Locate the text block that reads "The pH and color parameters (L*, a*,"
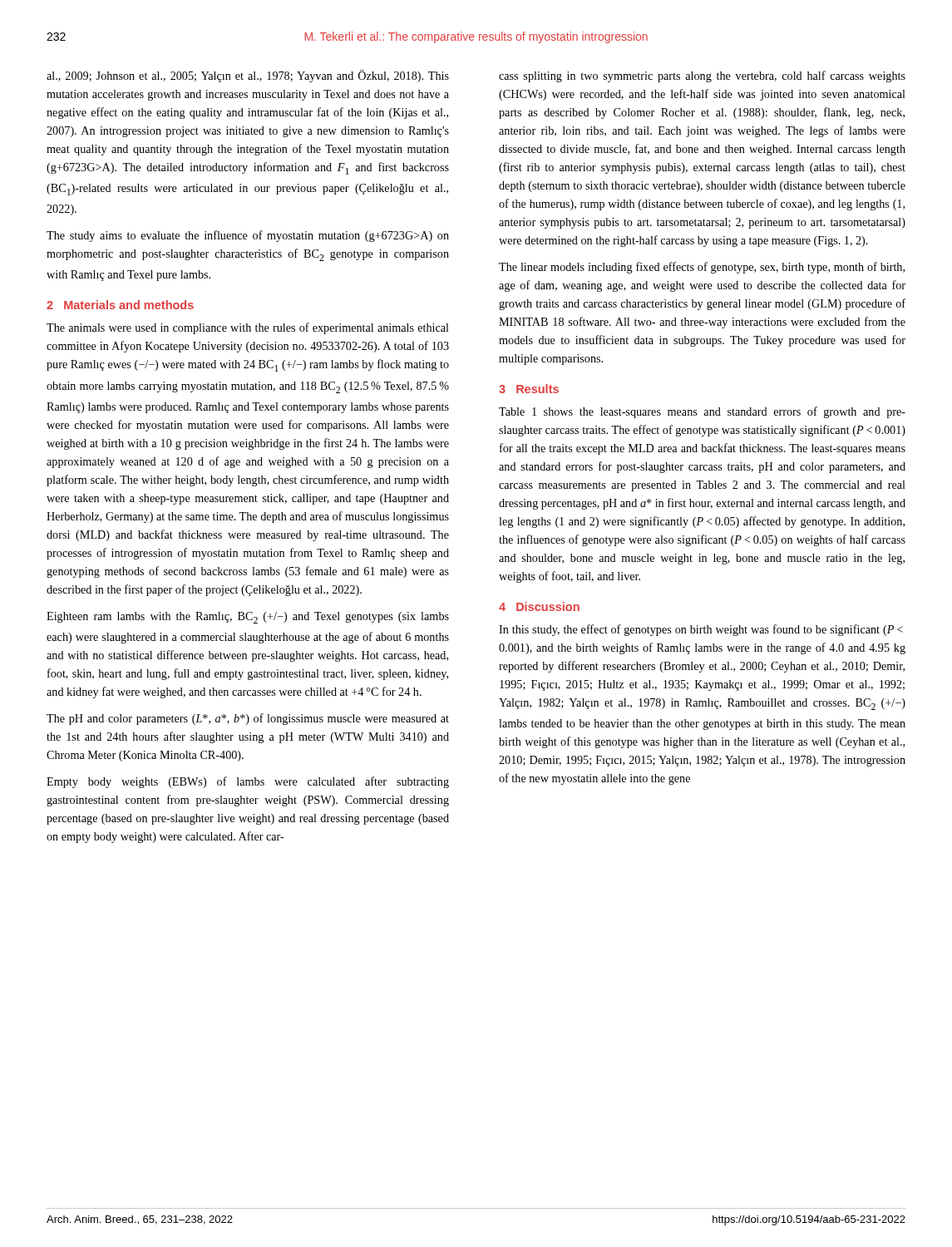The image size is (952, 1247). tap(248, 736)
